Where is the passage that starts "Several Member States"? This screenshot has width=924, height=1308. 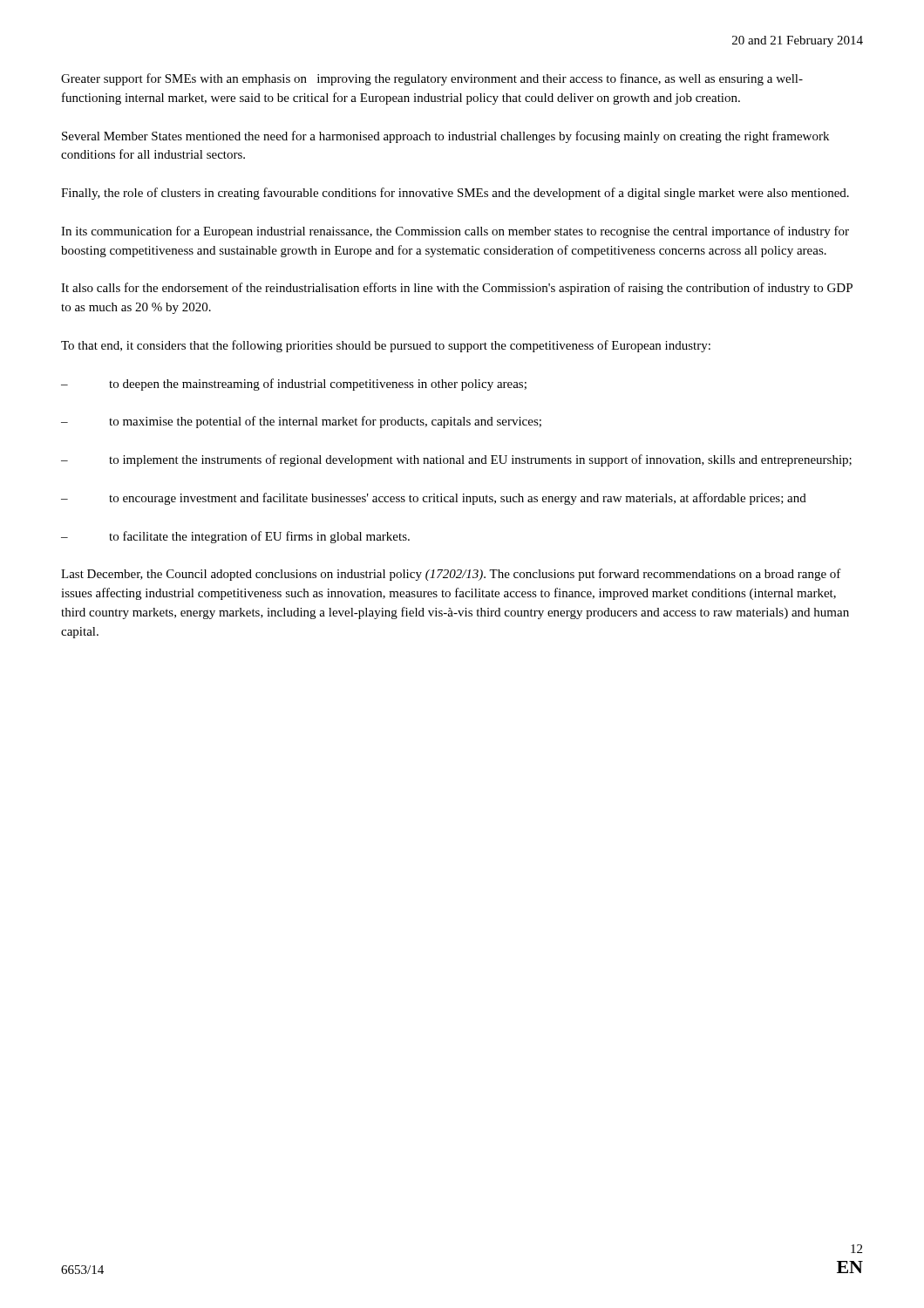pos(445,145)
